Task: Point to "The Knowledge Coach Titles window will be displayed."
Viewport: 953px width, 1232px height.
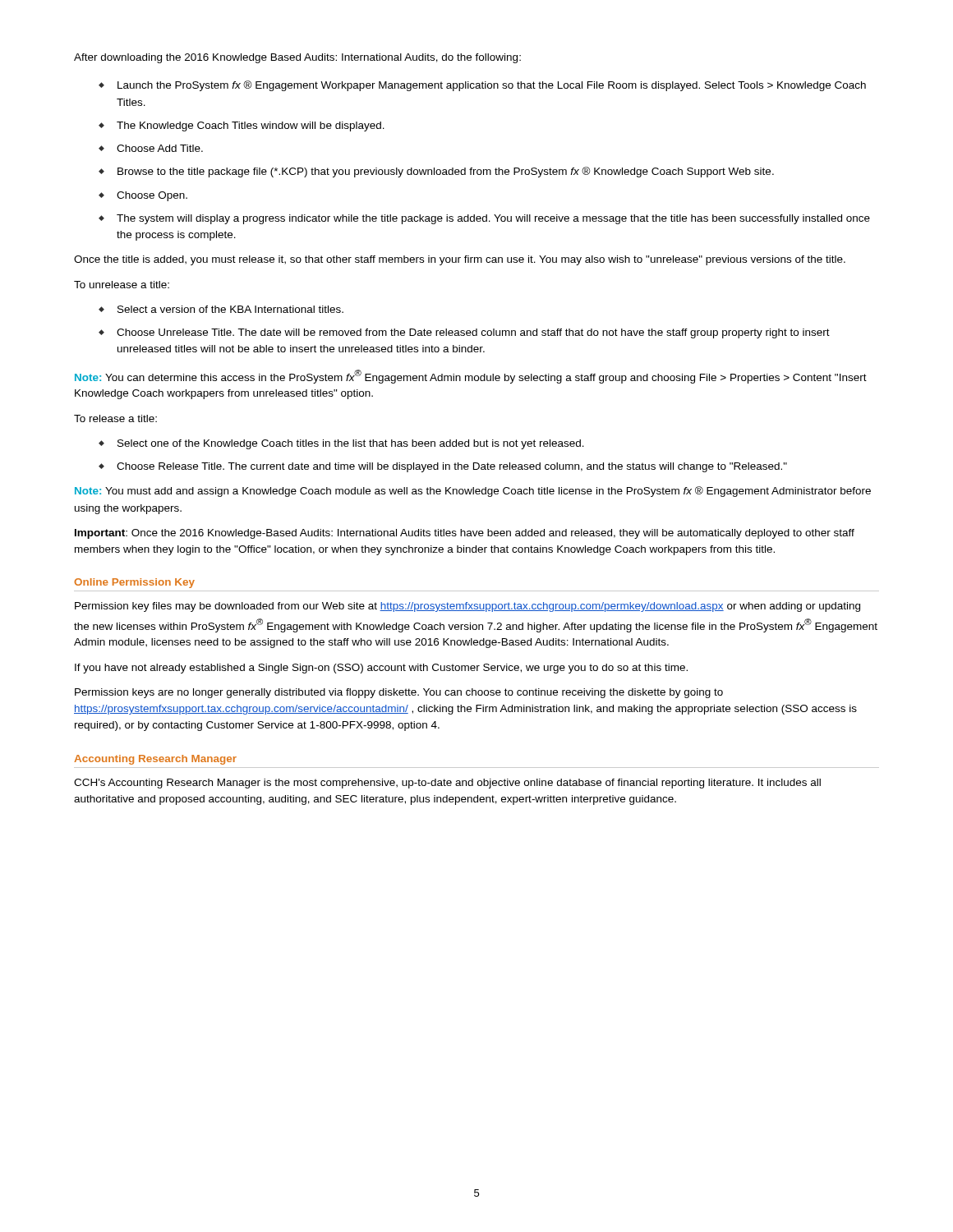Action: tap(251, 125)
